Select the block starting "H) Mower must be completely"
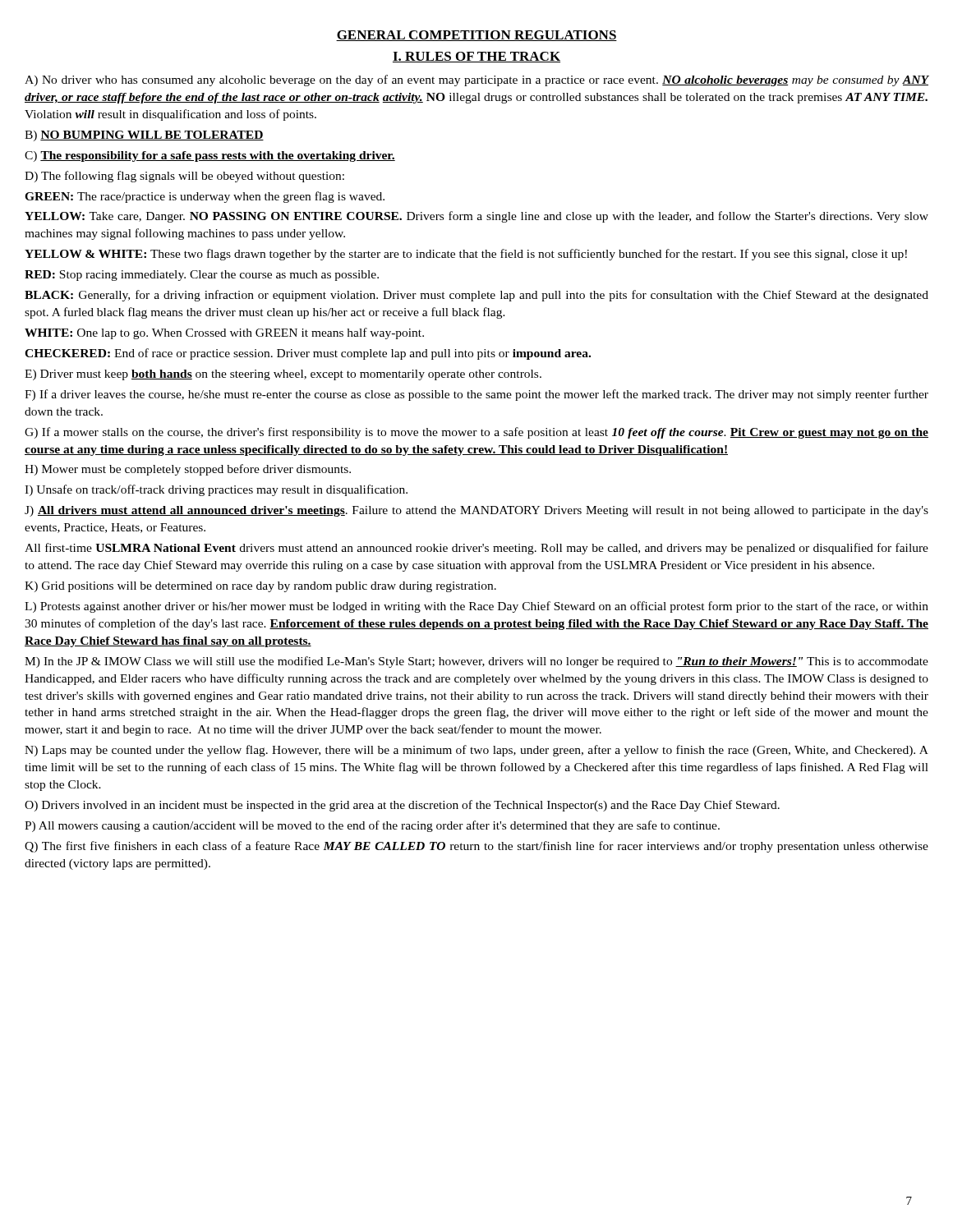Screen dimensions: 1232x953 (188, 469)
